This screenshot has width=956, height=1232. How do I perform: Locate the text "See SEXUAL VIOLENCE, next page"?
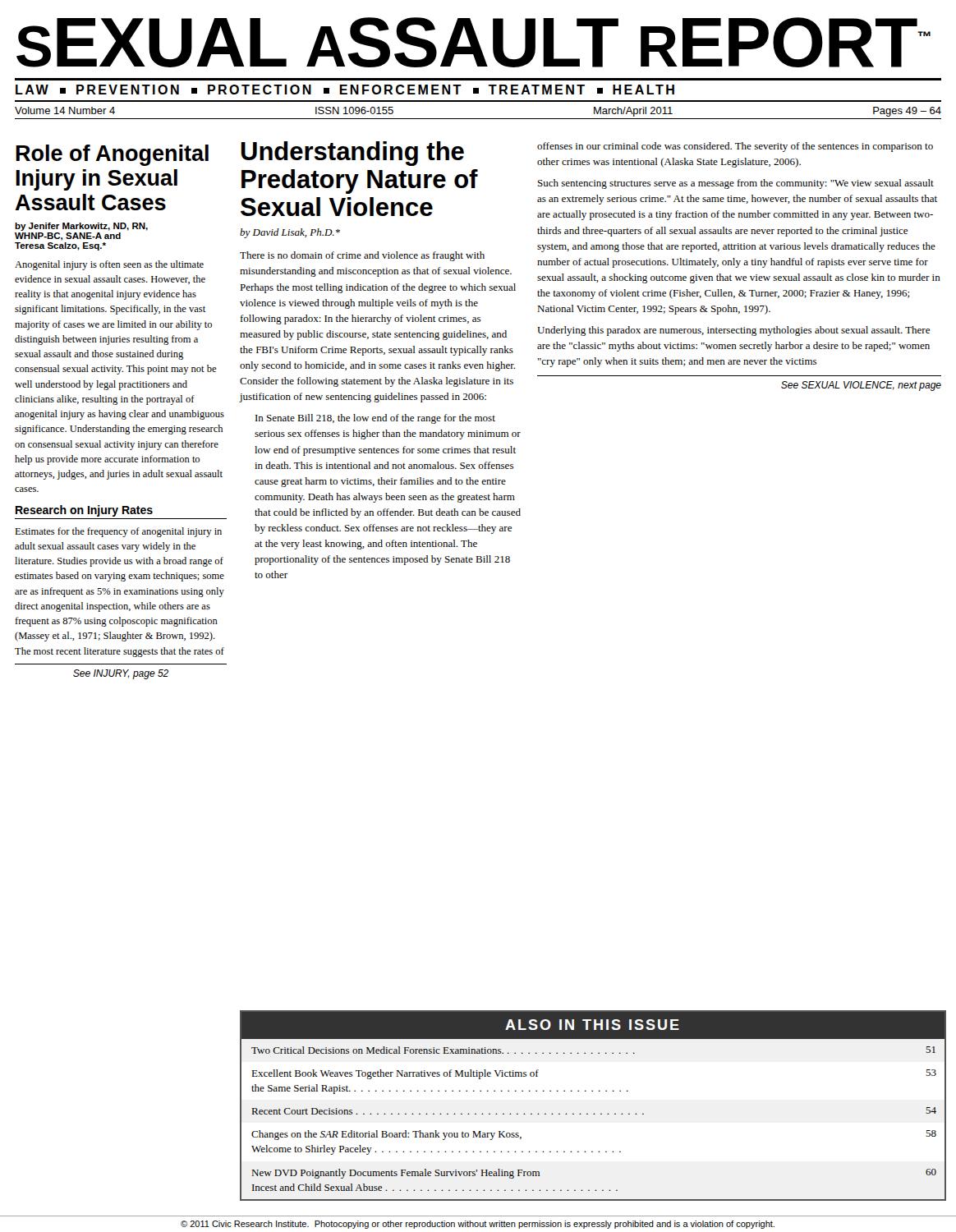tap(861, 385)
